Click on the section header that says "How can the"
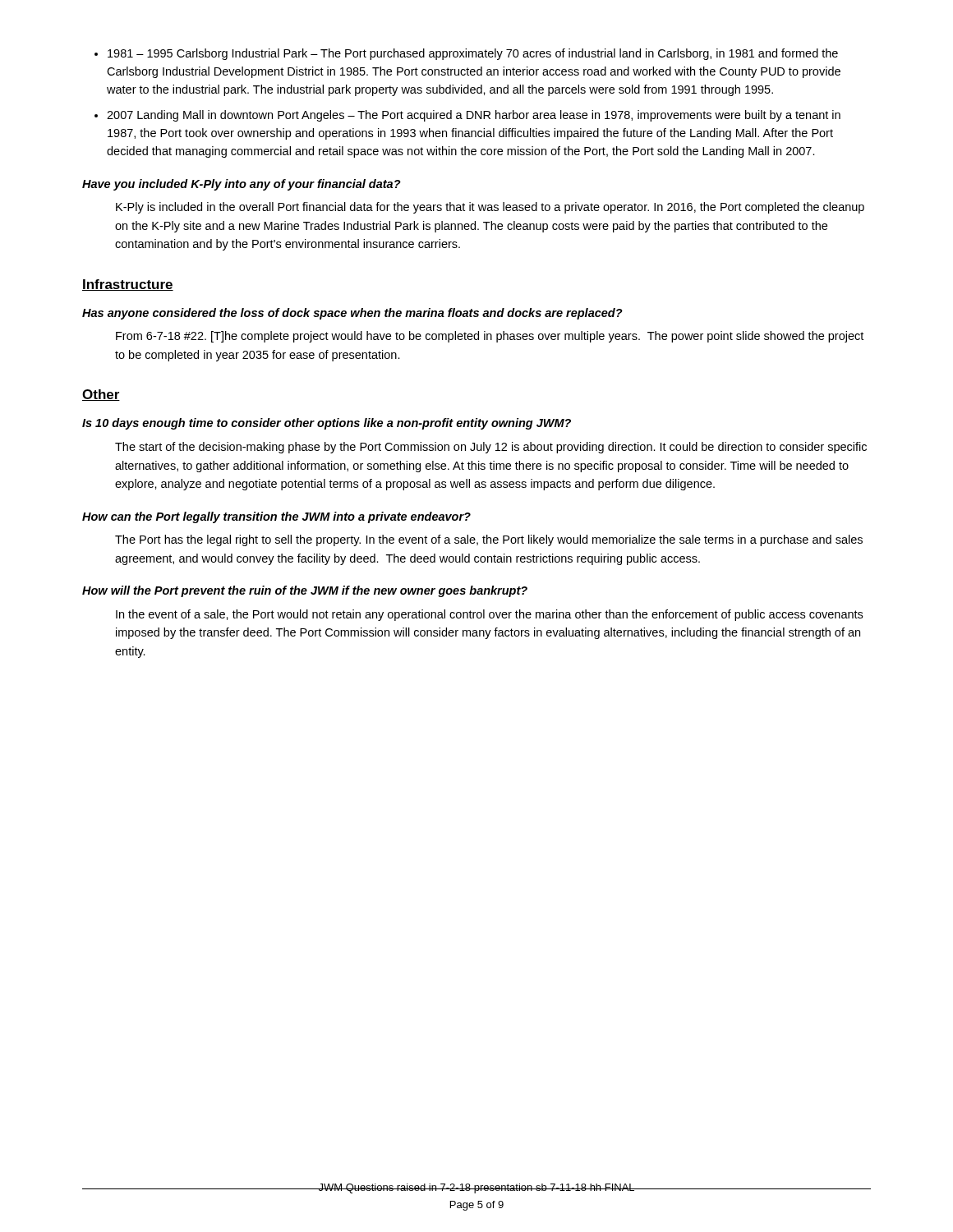 276,516
